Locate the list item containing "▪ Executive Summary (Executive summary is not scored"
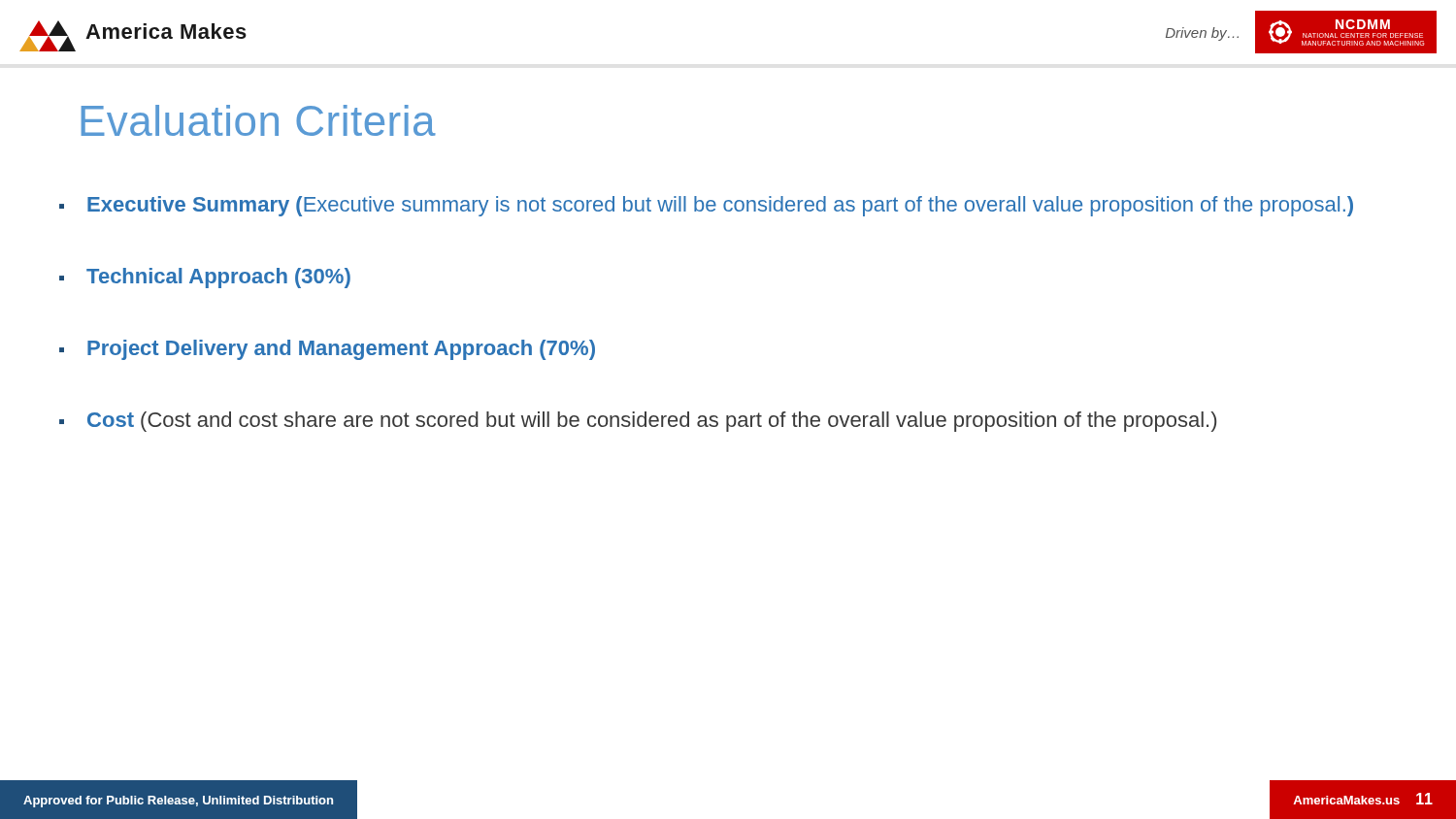Screen dimensions: 819x1456 pos(728,205)
